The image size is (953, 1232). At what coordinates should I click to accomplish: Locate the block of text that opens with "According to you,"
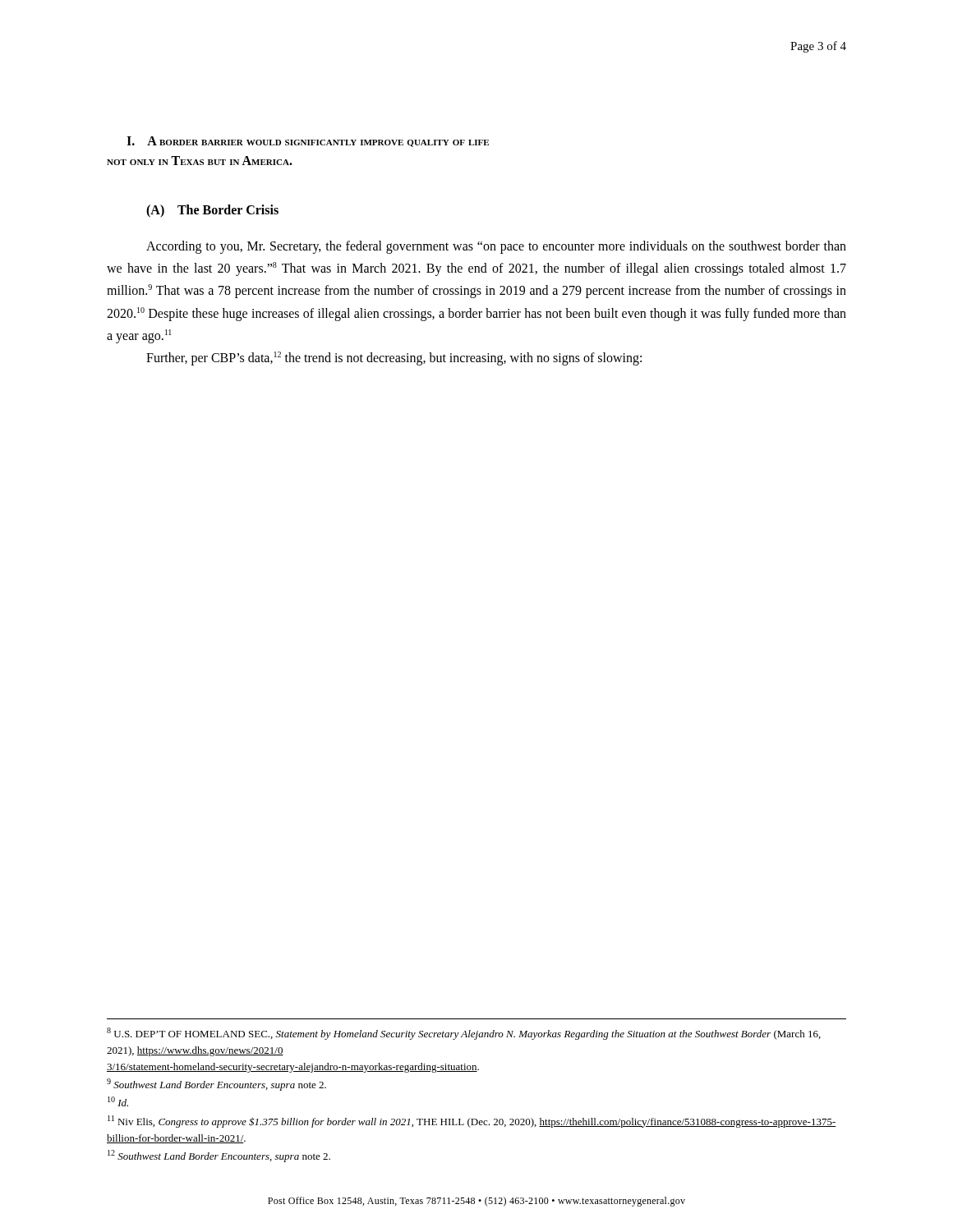tap(476, 291)
